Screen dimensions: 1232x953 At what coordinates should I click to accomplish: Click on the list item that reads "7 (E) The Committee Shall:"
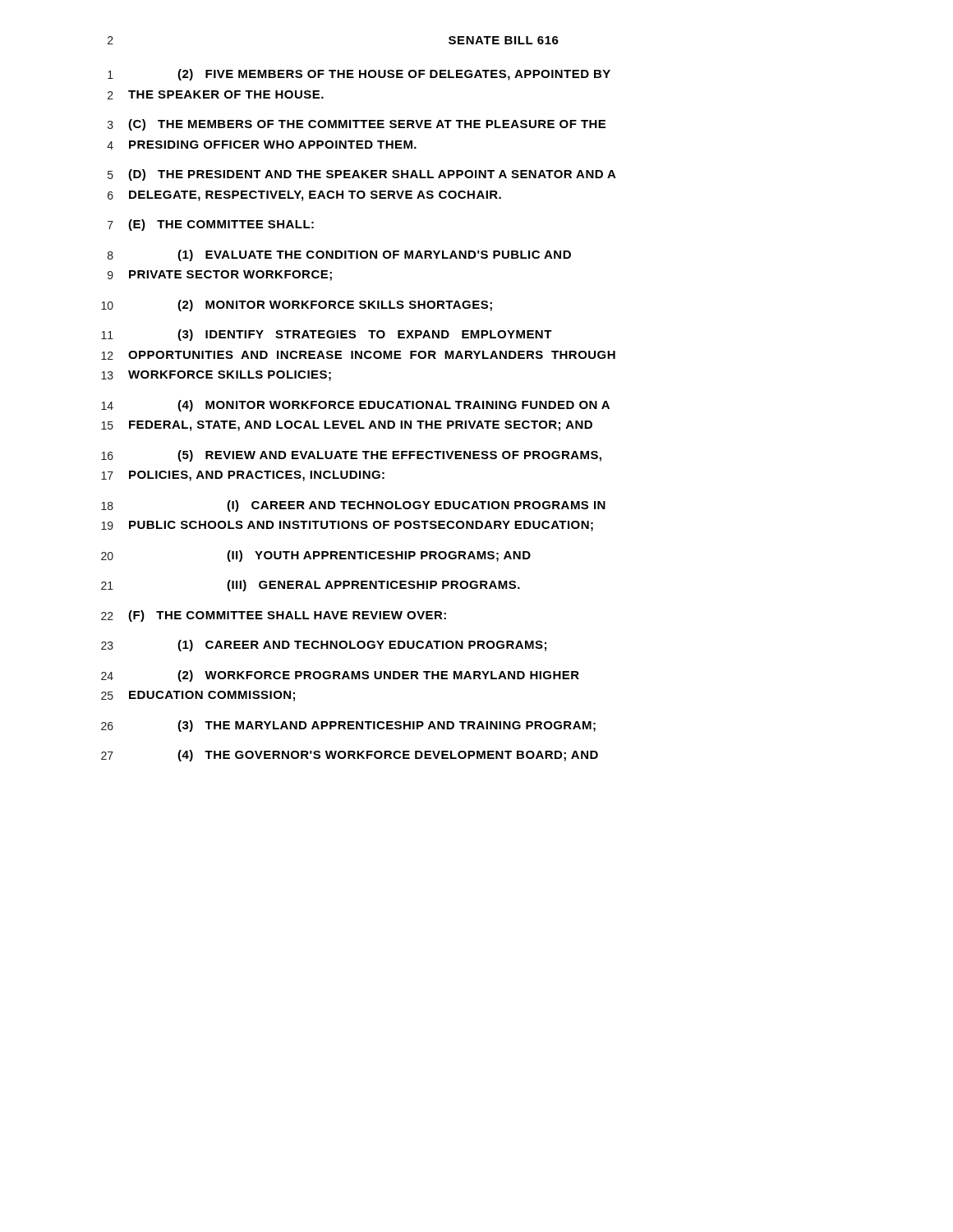click(x=211, y=225)
